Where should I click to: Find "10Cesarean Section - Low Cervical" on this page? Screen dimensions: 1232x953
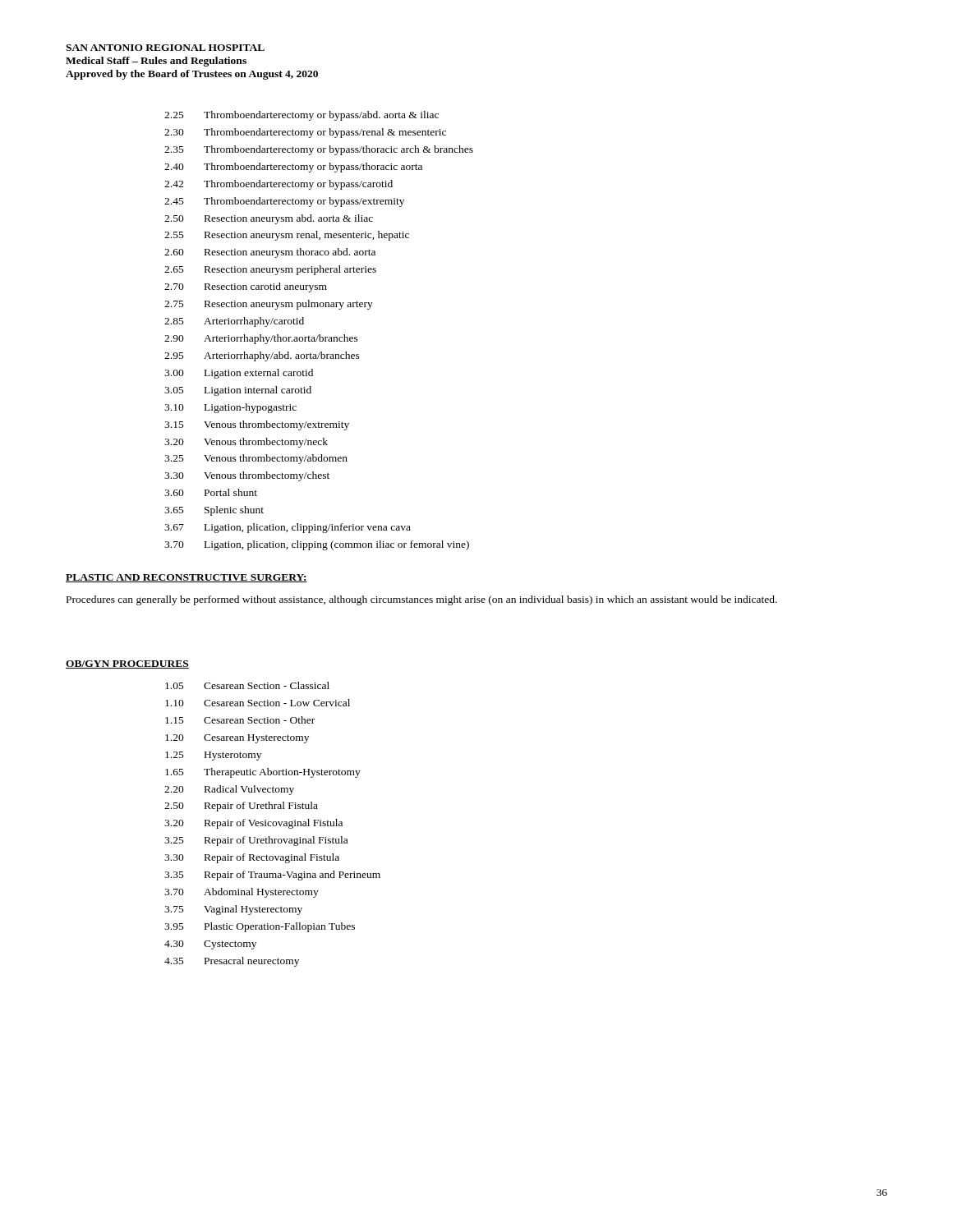tap(257, 703)
